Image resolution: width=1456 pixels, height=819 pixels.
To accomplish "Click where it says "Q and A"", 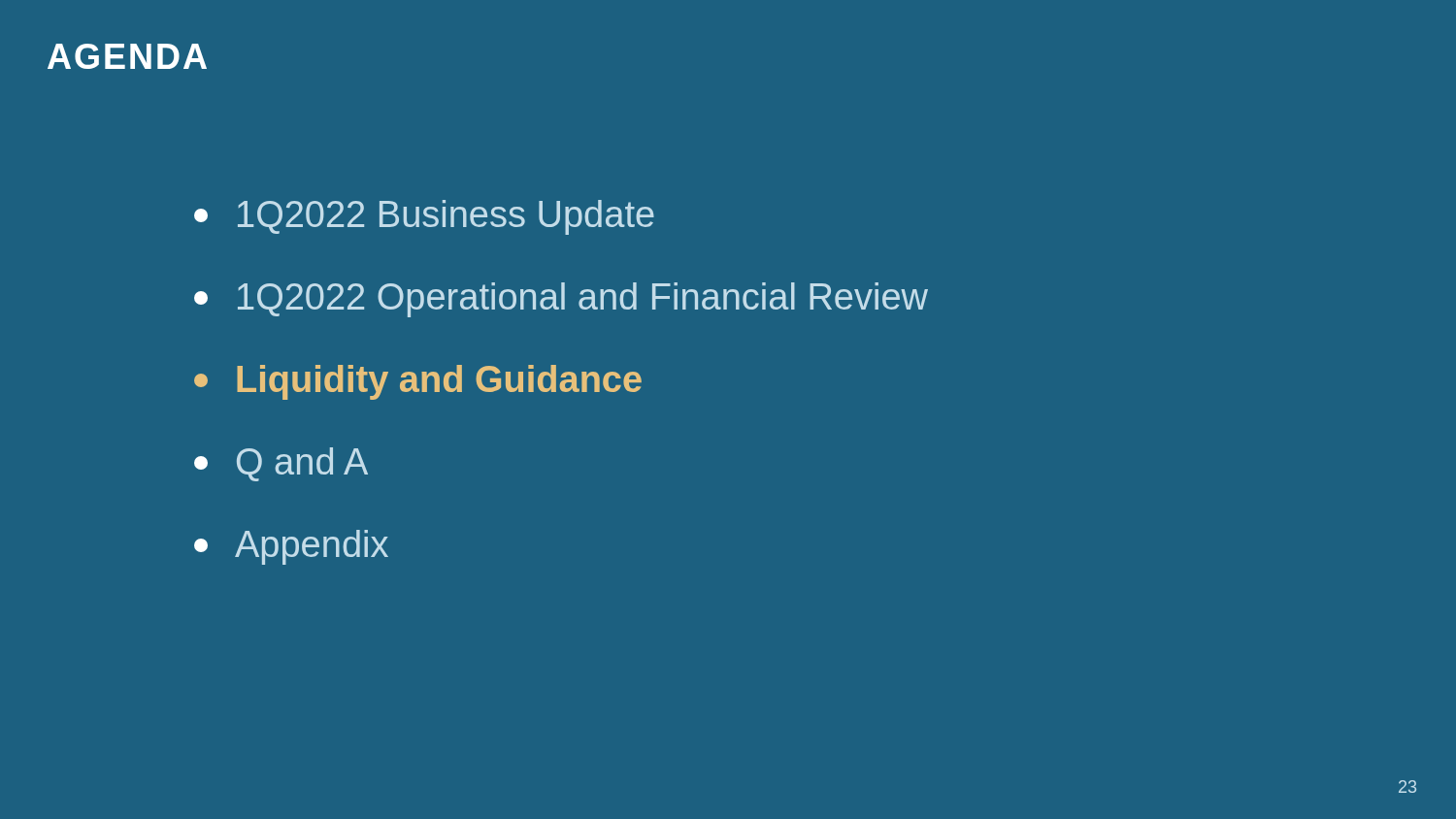I will (x=281, y=462).
